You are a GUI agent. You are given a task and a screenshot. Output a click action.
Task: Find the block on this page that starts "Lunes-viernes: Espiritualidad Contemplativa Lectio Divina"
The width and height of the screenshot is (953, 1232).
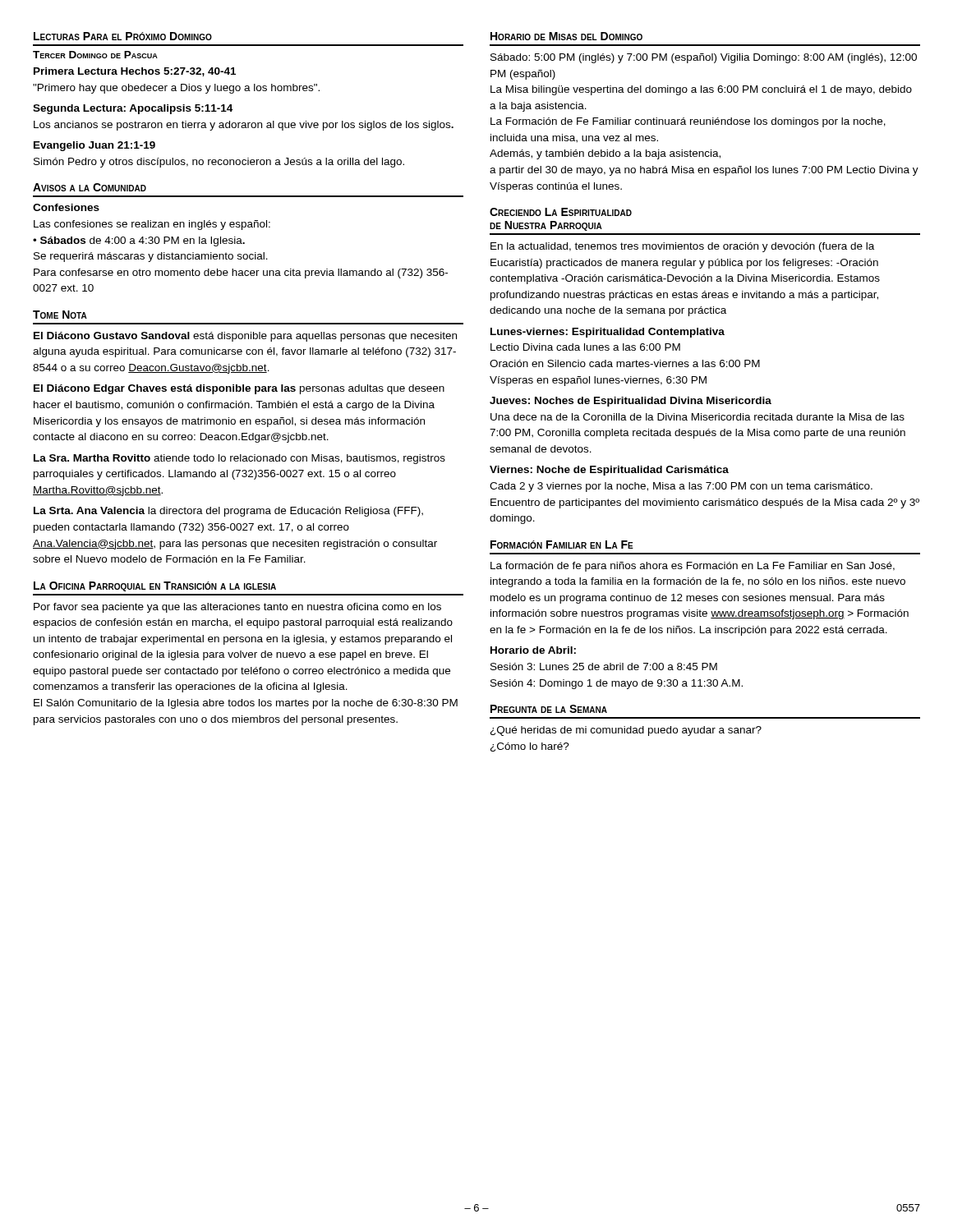705,356
